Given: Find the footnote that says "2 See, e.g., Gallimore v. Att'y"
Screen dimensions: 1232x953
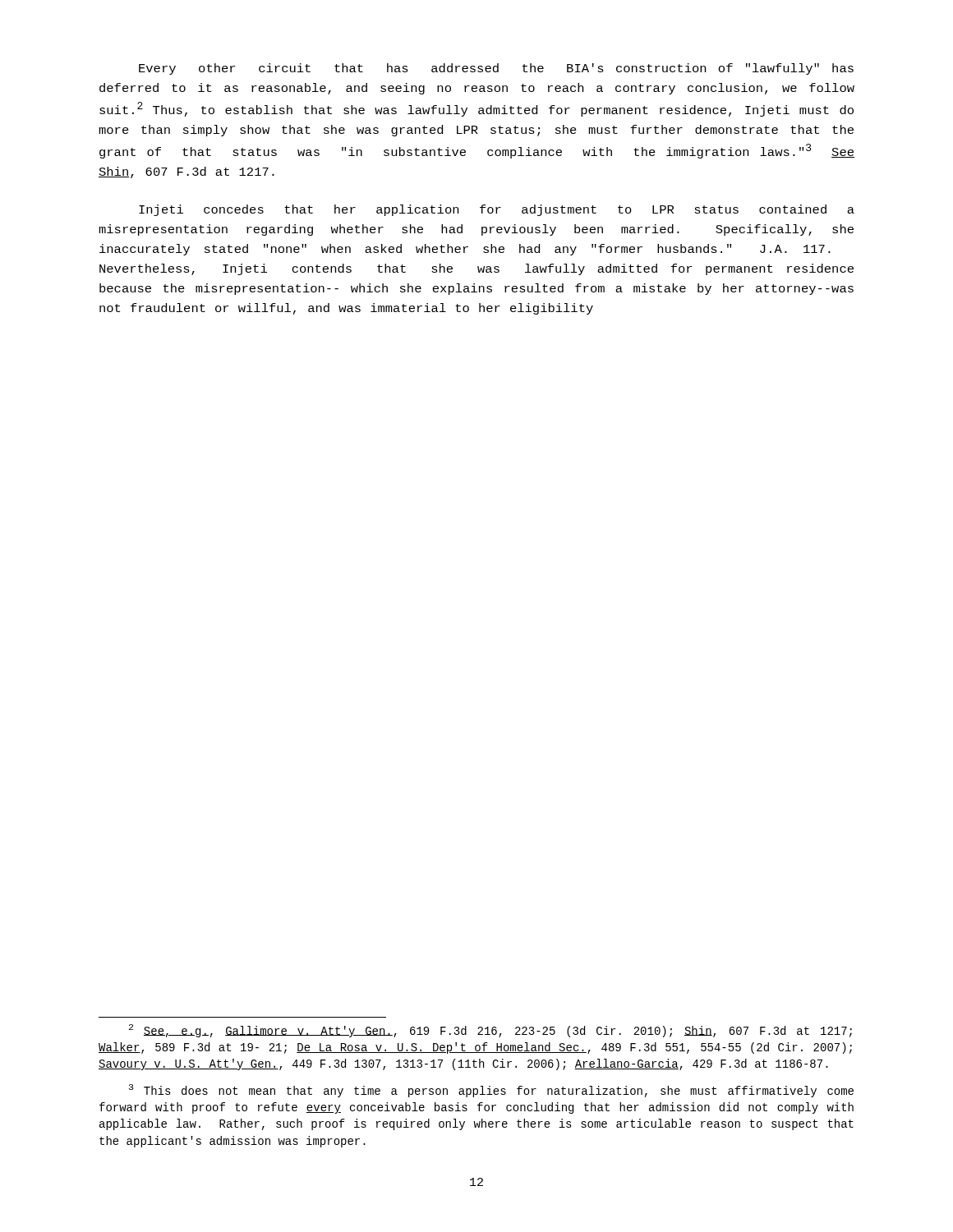Looking at the screenshot, I should pyautogui.click(x=476, y=1047).
